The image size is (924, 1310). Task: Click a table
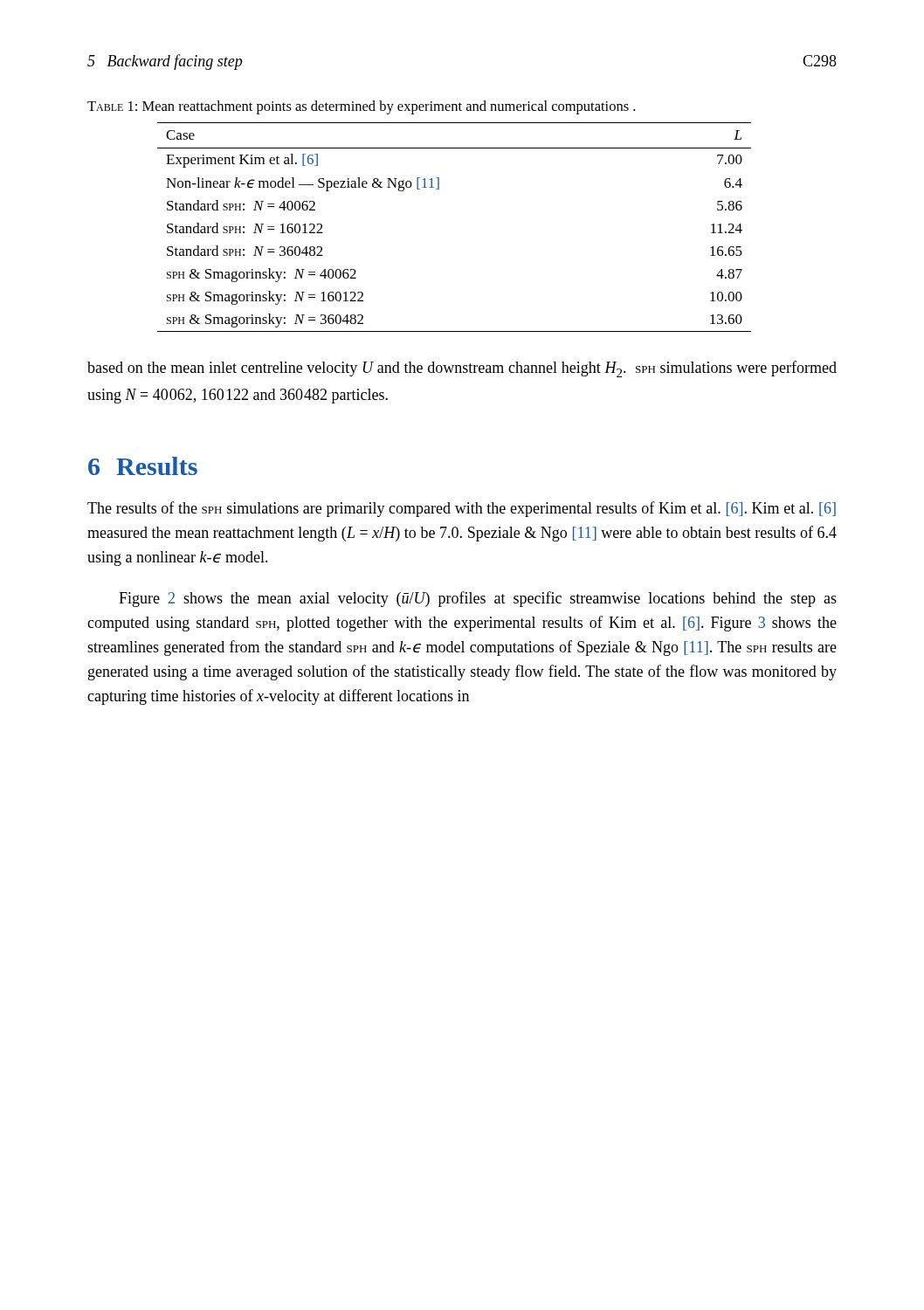tap(462, 227)
